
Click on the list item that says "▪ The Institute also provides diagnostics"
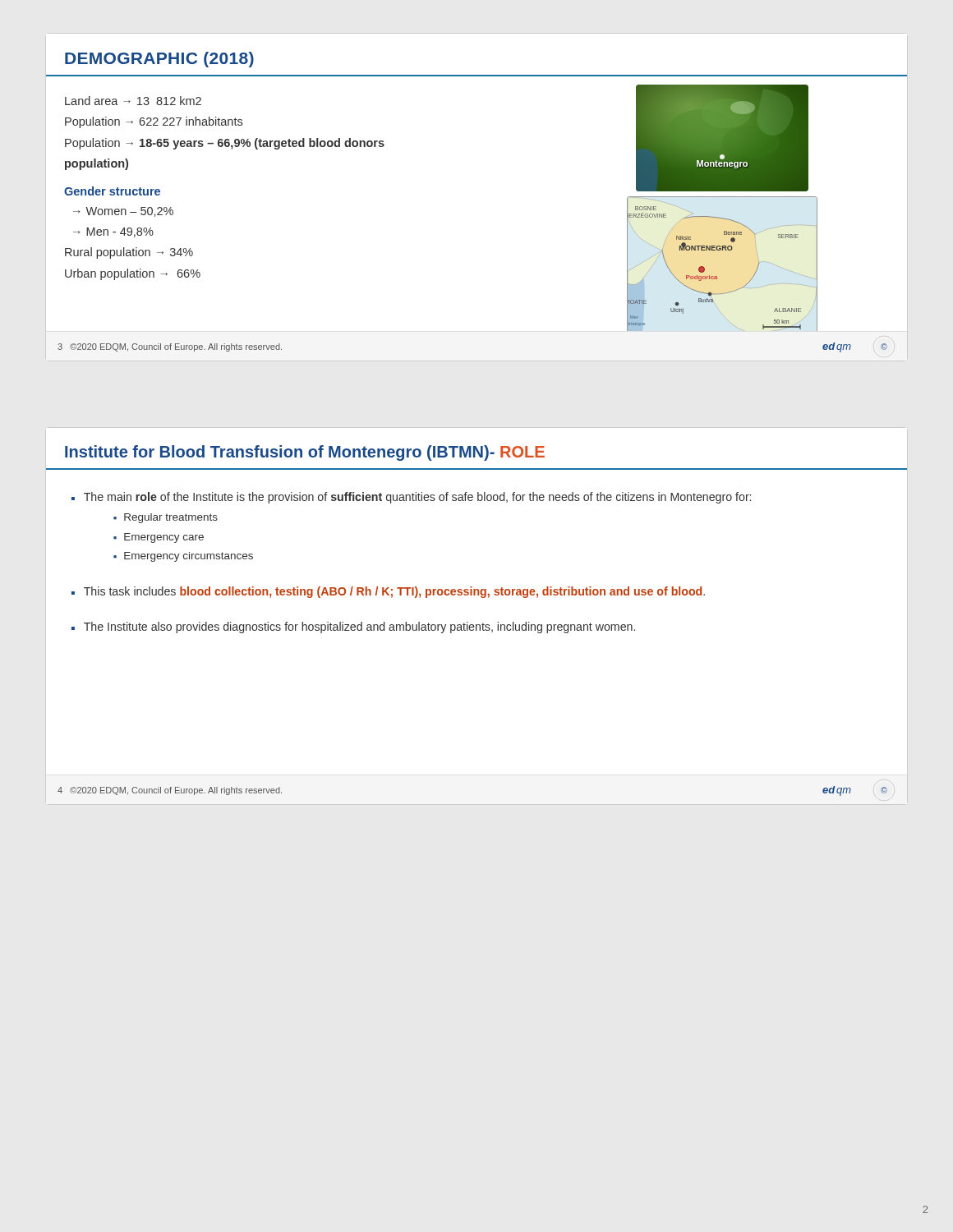[x=353, y=628]
